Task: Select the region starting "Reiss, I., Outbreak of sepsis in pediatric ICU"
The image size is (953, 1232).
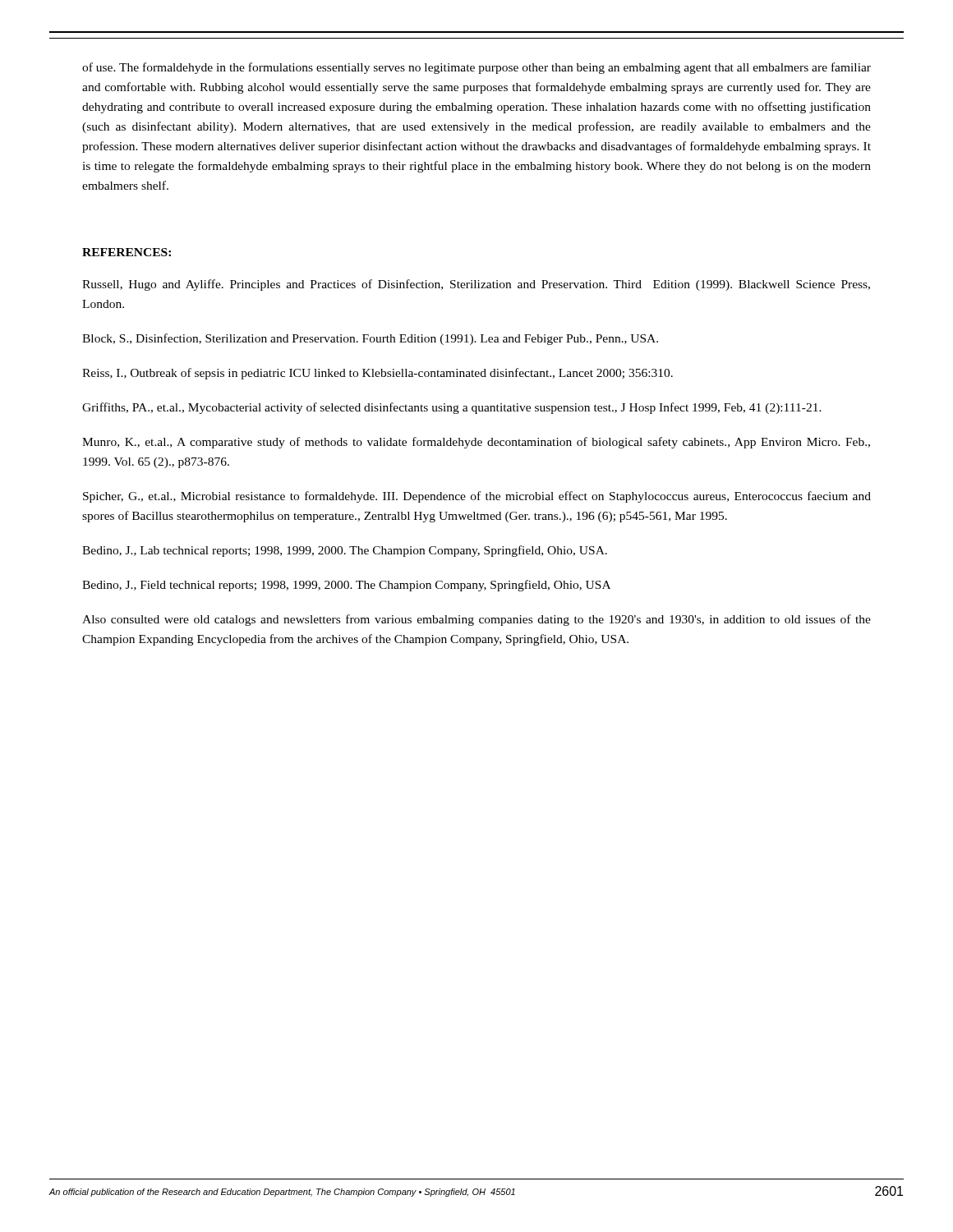Action: 378,373
